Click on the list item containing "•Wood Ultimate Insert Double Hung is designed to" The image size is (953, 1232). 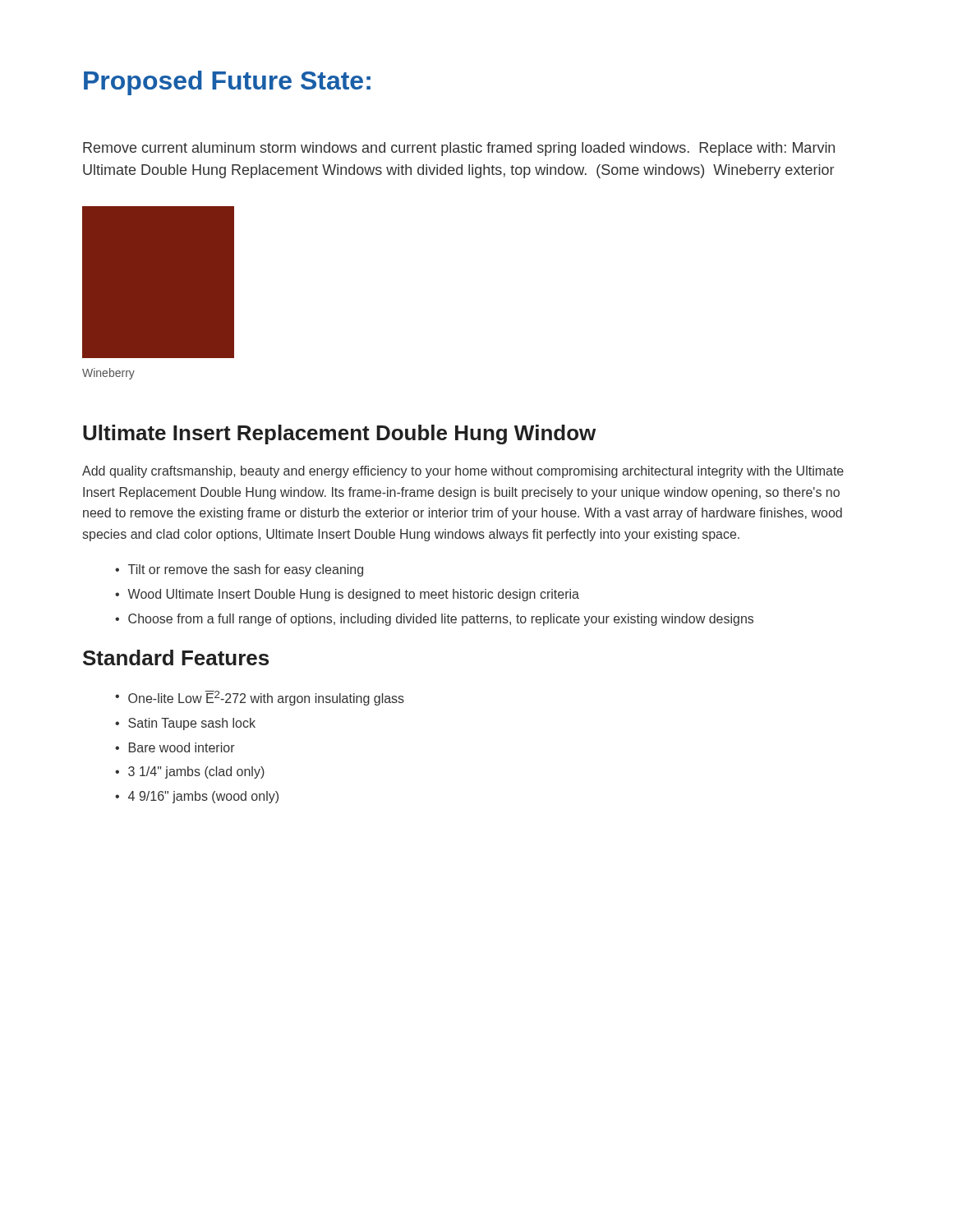point(347,594)
